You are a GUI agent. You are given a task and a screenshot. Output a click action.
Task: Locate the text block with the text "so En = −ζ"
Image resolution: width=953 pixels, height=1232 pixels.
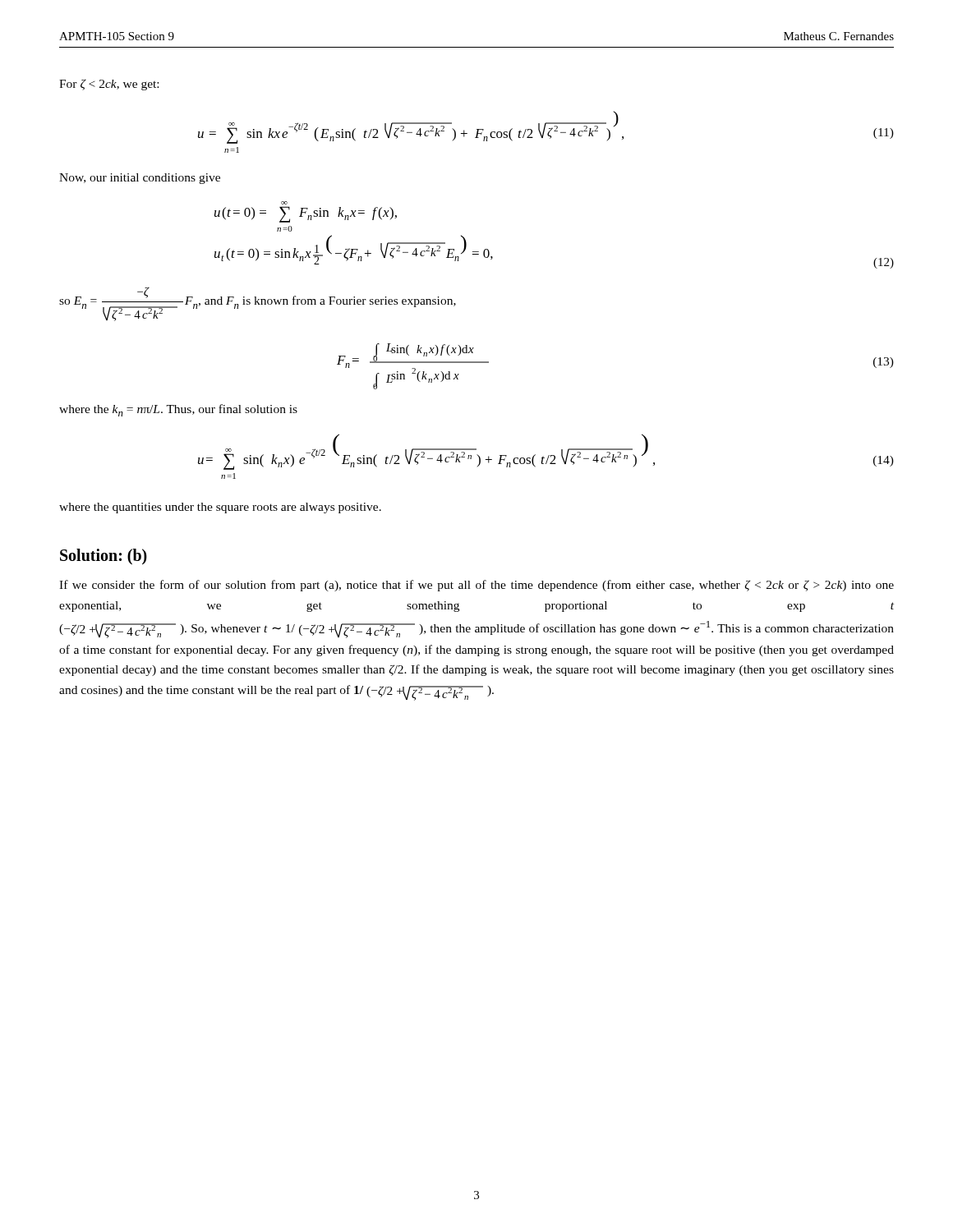[x=258, y=302]
